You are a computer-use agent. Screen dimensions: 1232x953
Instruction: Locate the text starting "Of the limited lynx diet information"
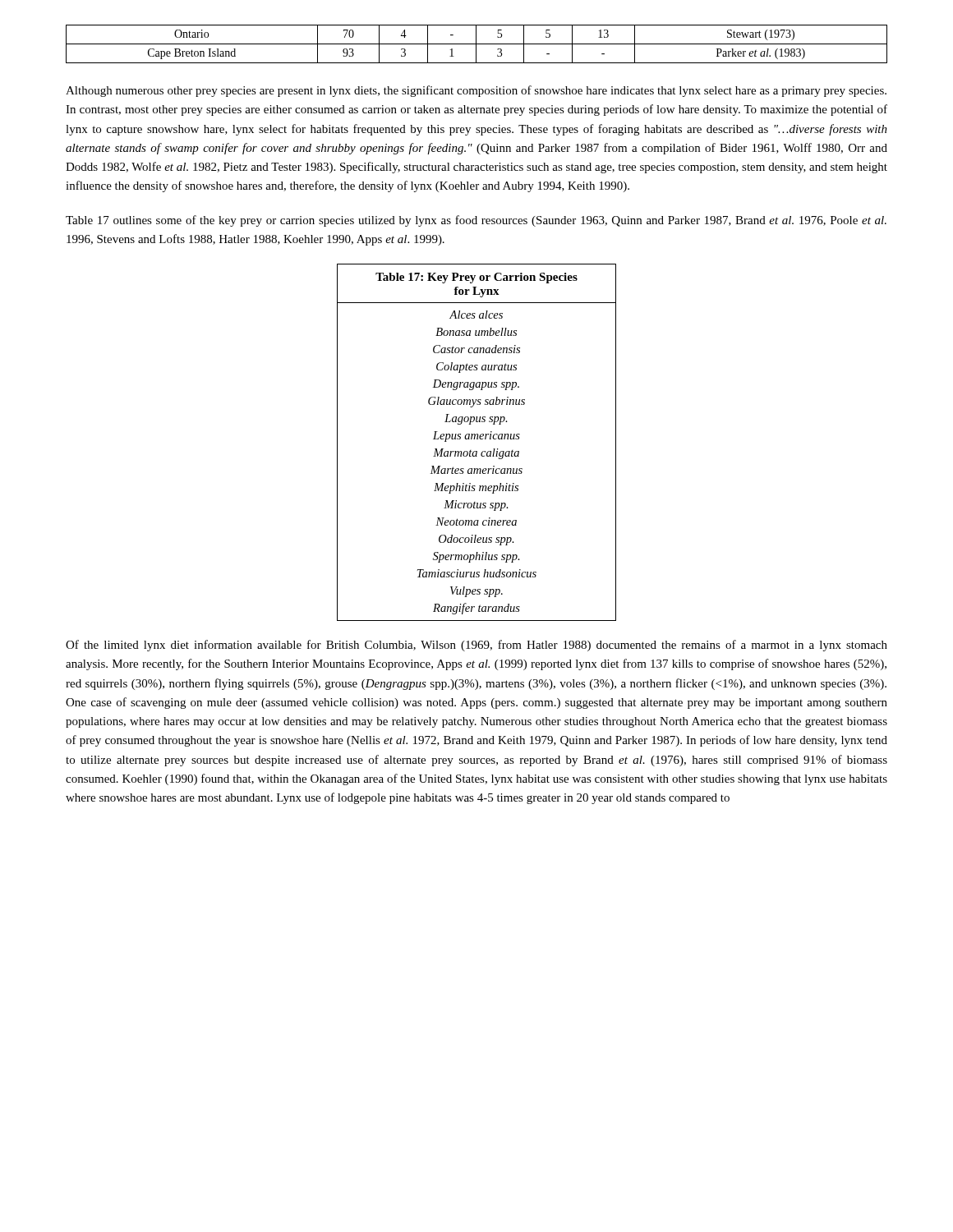pyautogui.click(x=476, y=721)
